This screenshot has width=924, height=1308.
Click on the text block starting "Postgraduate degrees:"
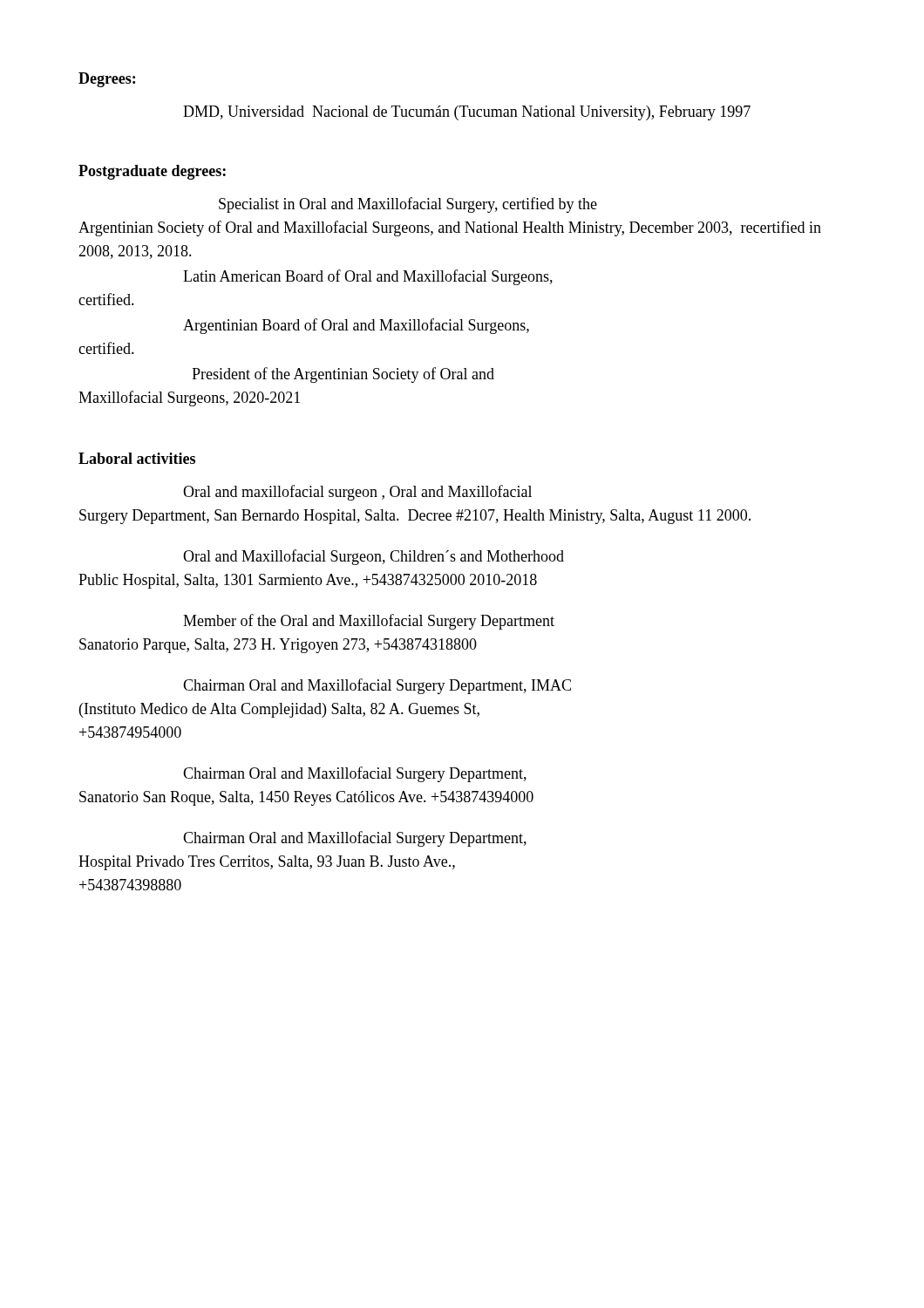(x=153, y=171)
